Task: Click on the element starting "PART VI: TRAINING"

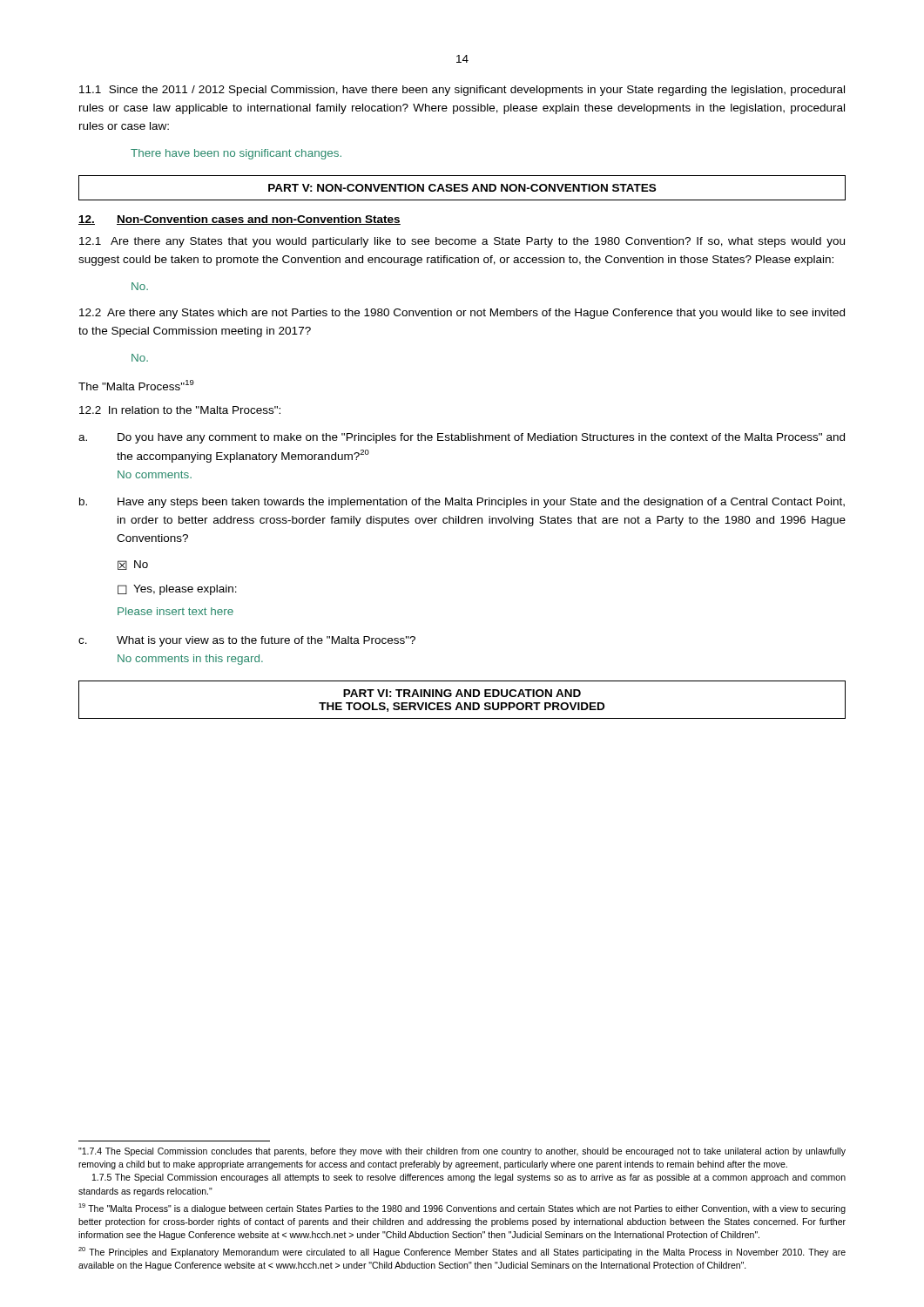Action: 462,700
